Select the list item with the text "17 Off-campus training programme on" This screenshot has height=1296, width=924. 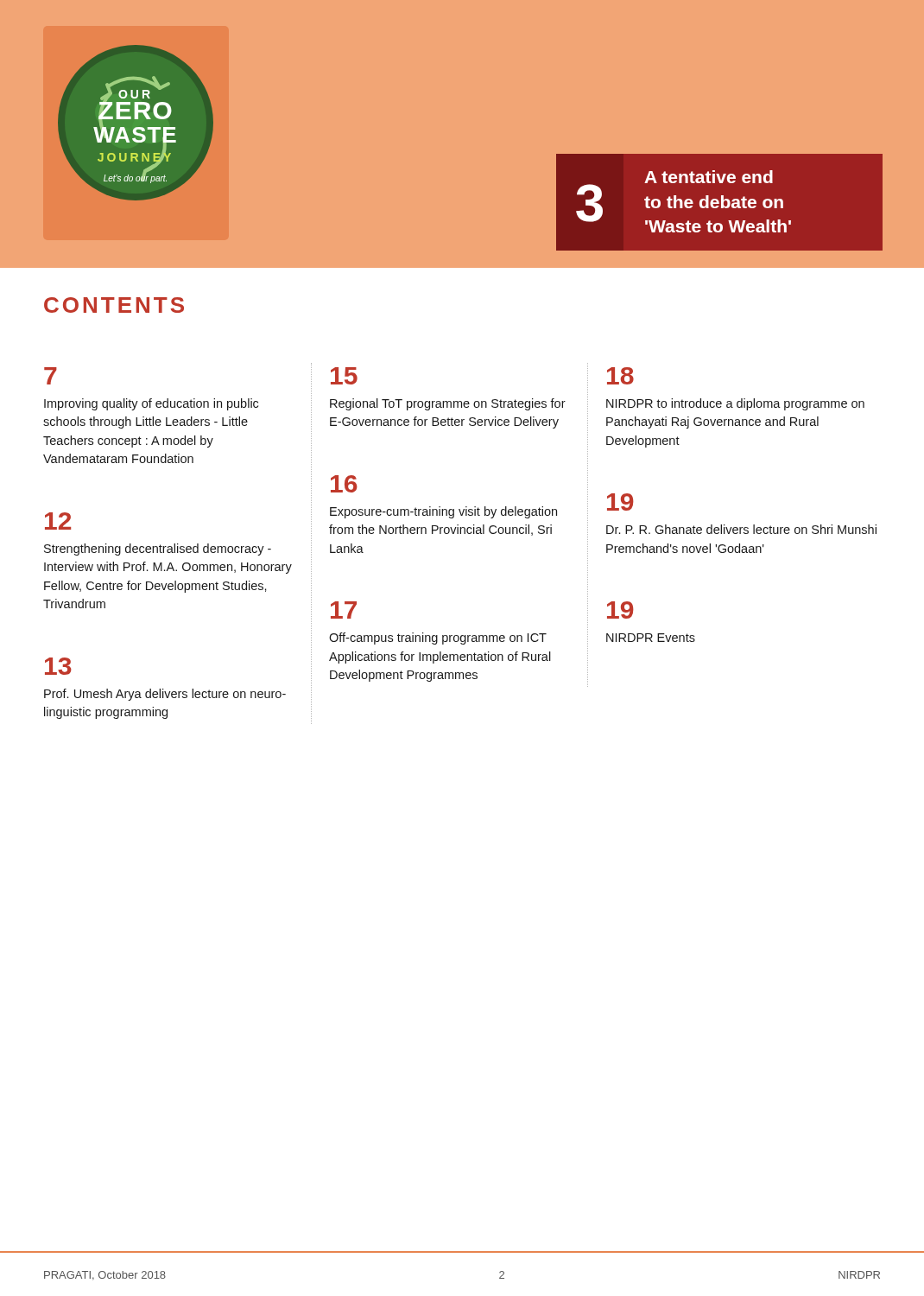pyautogui.click(x=447, y=641)
